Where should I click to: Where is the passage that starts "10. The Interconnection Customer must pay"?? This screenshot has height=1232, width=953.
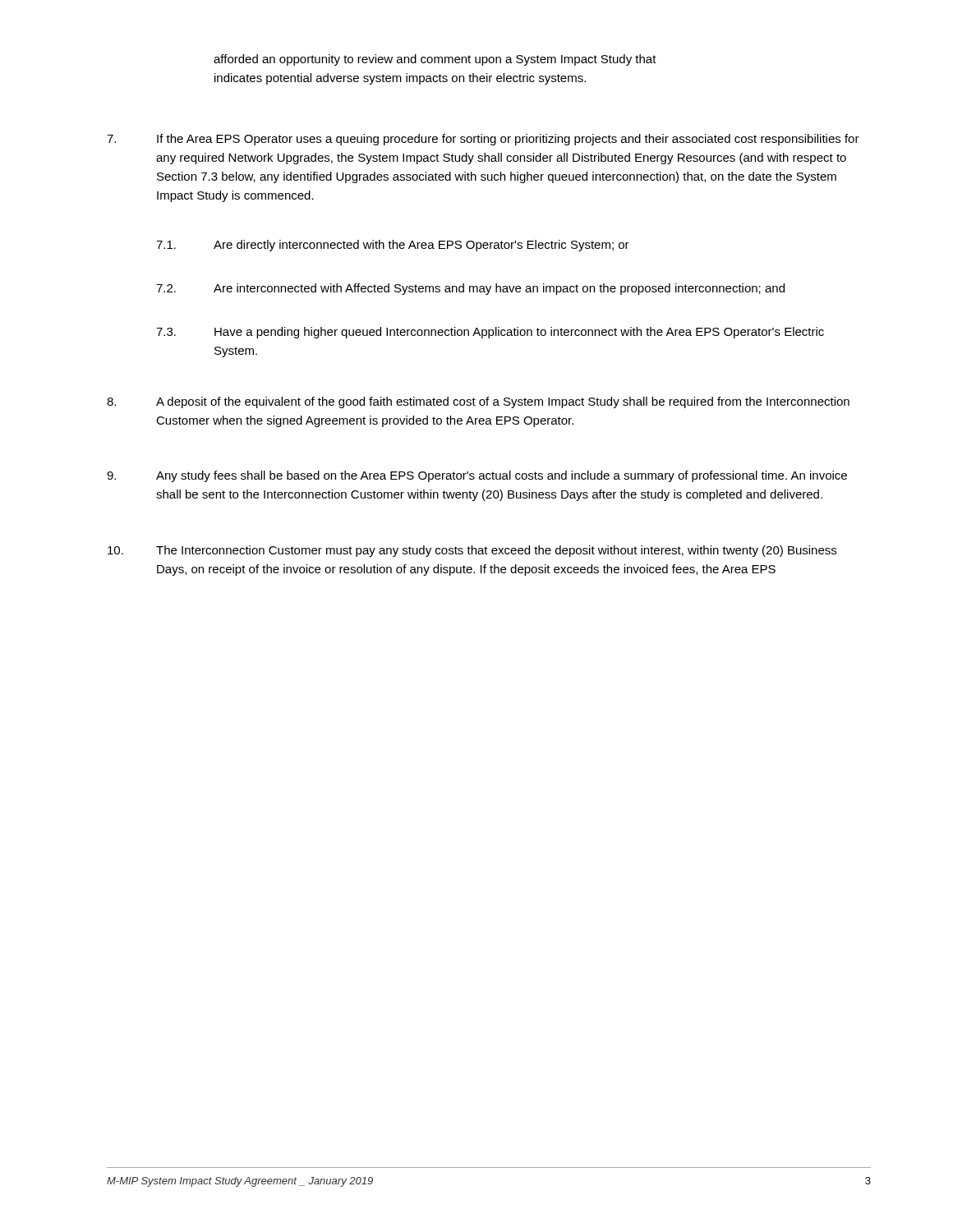489,559
